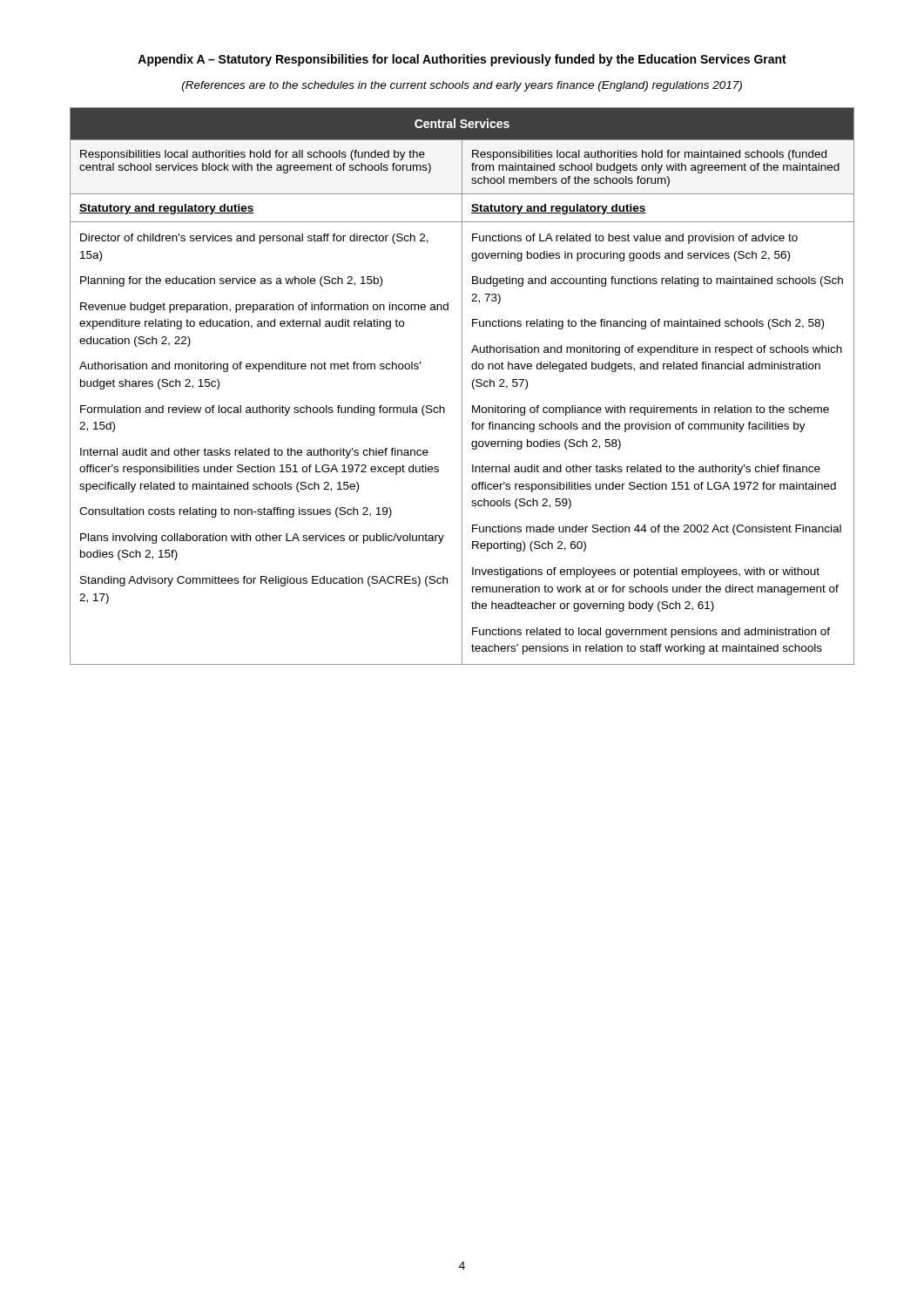Image resolution: width=924 pixels, height=1307 pixels.
Task: Point to the block beginning "(References are to"
Action: (462, 85)
